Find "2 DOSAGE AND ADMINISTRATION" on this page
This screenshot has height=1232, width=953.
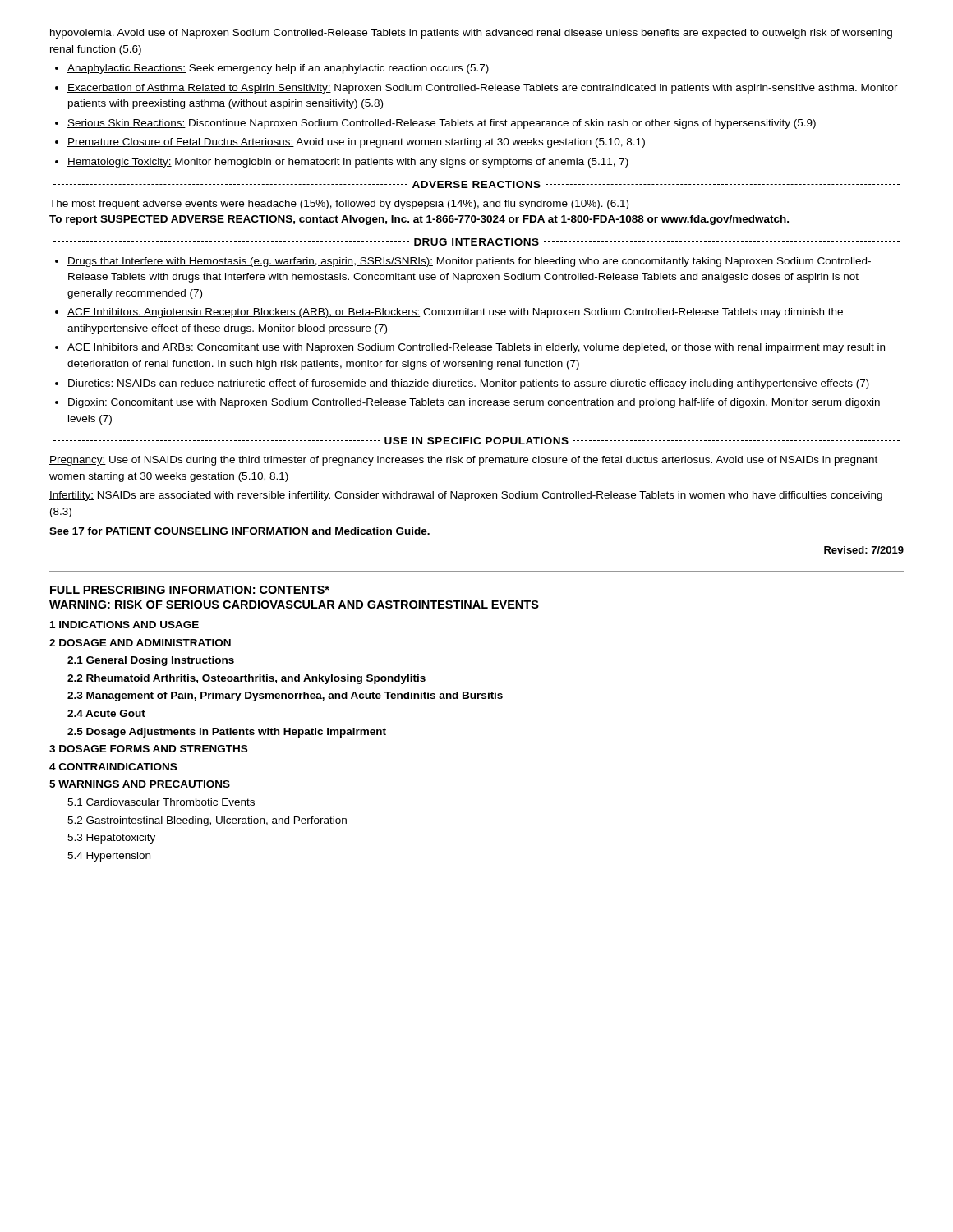tap(140, 642)
